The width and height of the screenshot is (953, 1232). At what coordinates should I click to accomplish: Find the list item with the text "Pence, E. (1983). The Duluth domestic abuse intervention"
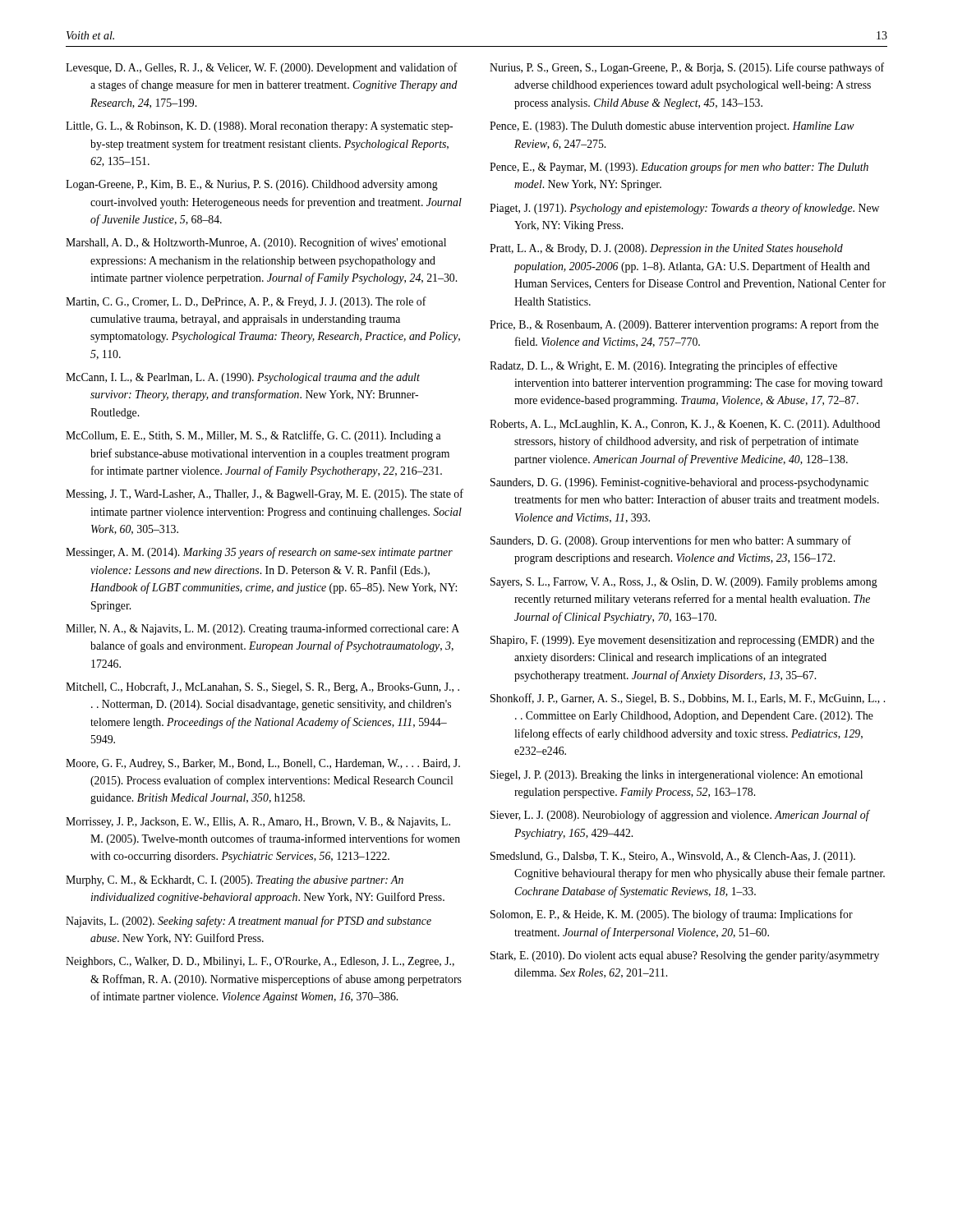672,135
